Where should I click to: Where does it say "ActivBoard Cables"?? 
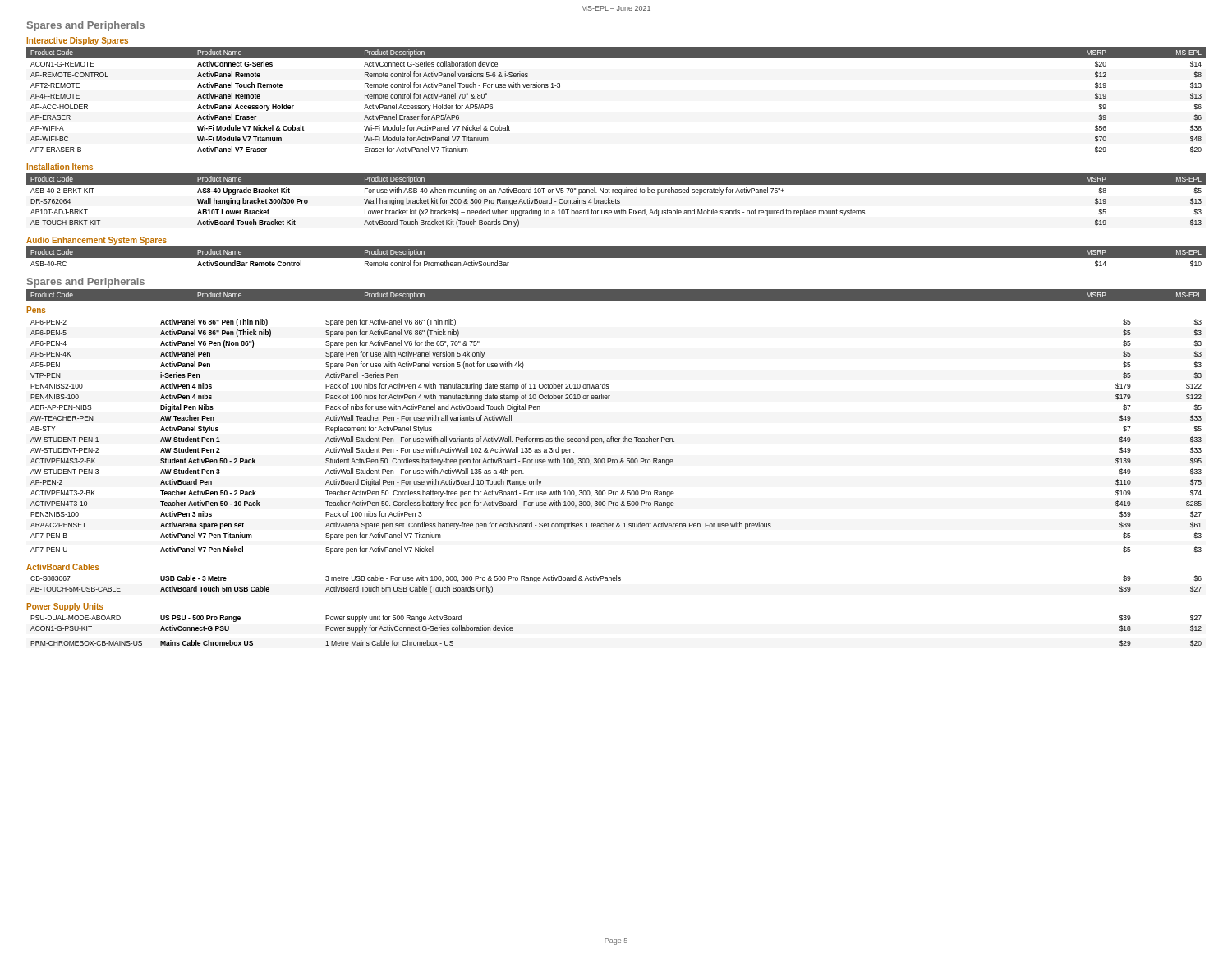tap(63, 567)
